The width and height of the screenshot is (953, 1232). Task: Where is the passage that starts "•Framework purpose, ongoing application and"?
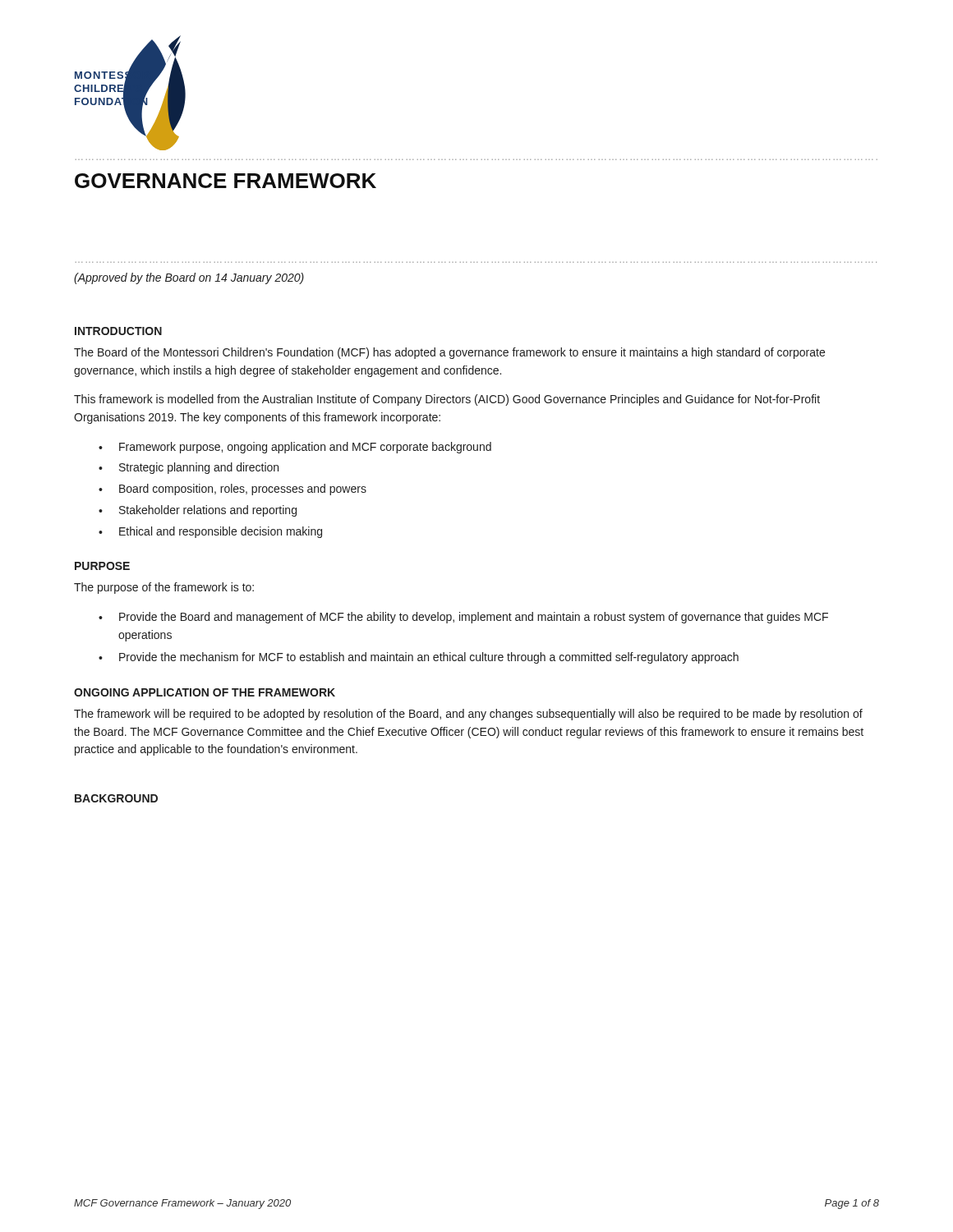pos(295,448)
